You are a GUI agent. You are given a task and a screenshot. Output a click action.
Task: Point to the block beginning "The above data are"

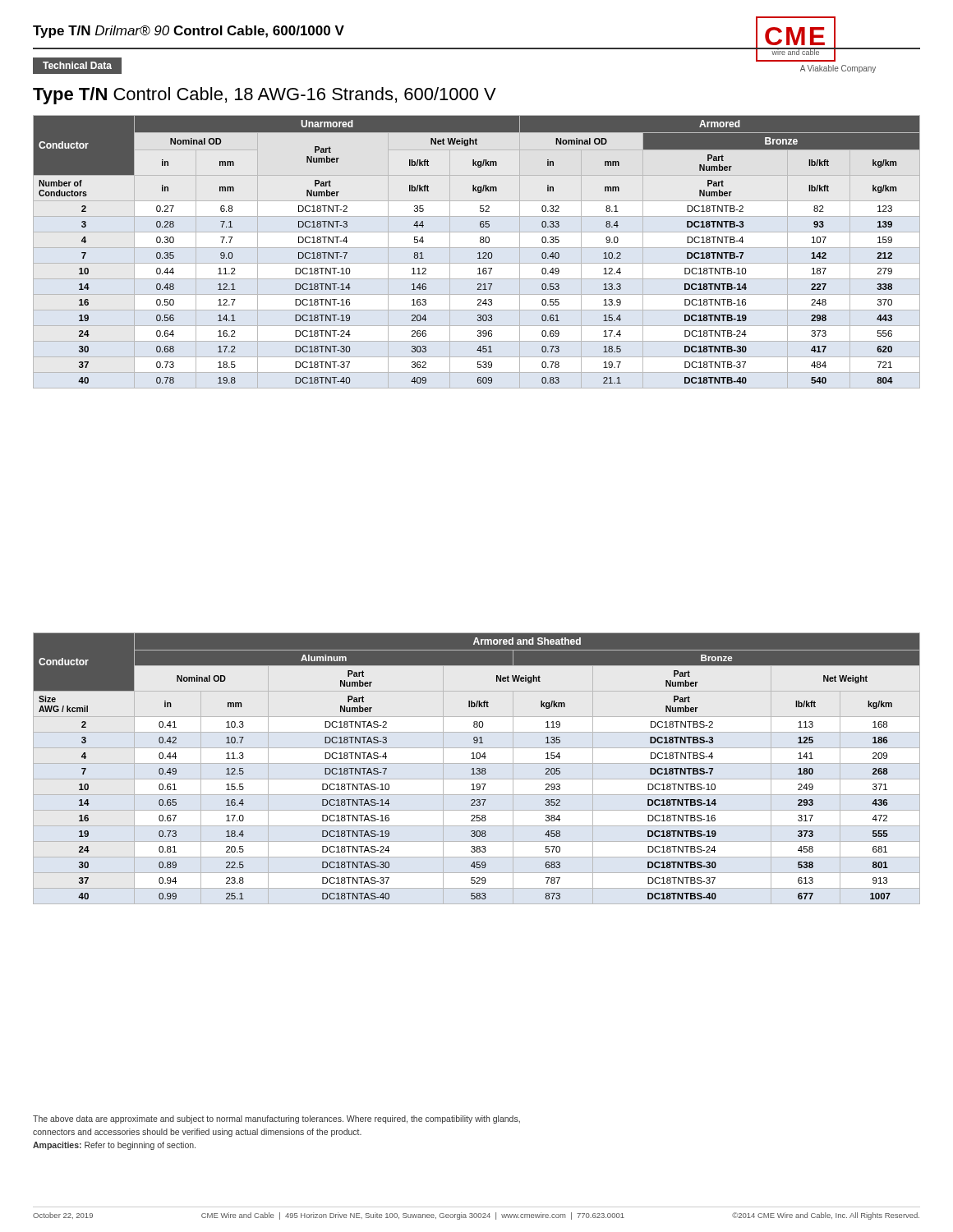[277, 1132]
